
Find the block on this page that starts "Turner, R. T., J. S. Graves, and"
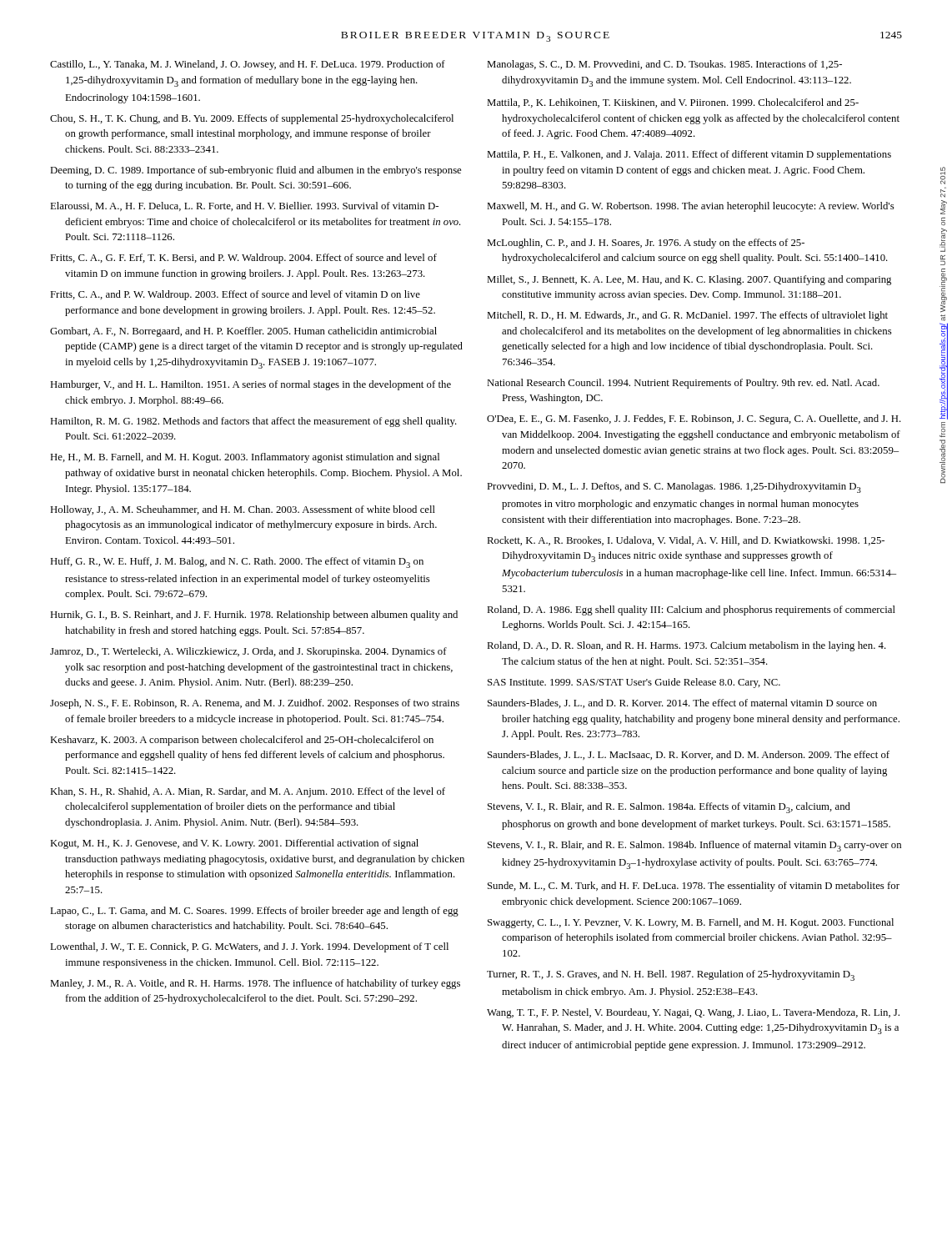click(x=671, y=983)
